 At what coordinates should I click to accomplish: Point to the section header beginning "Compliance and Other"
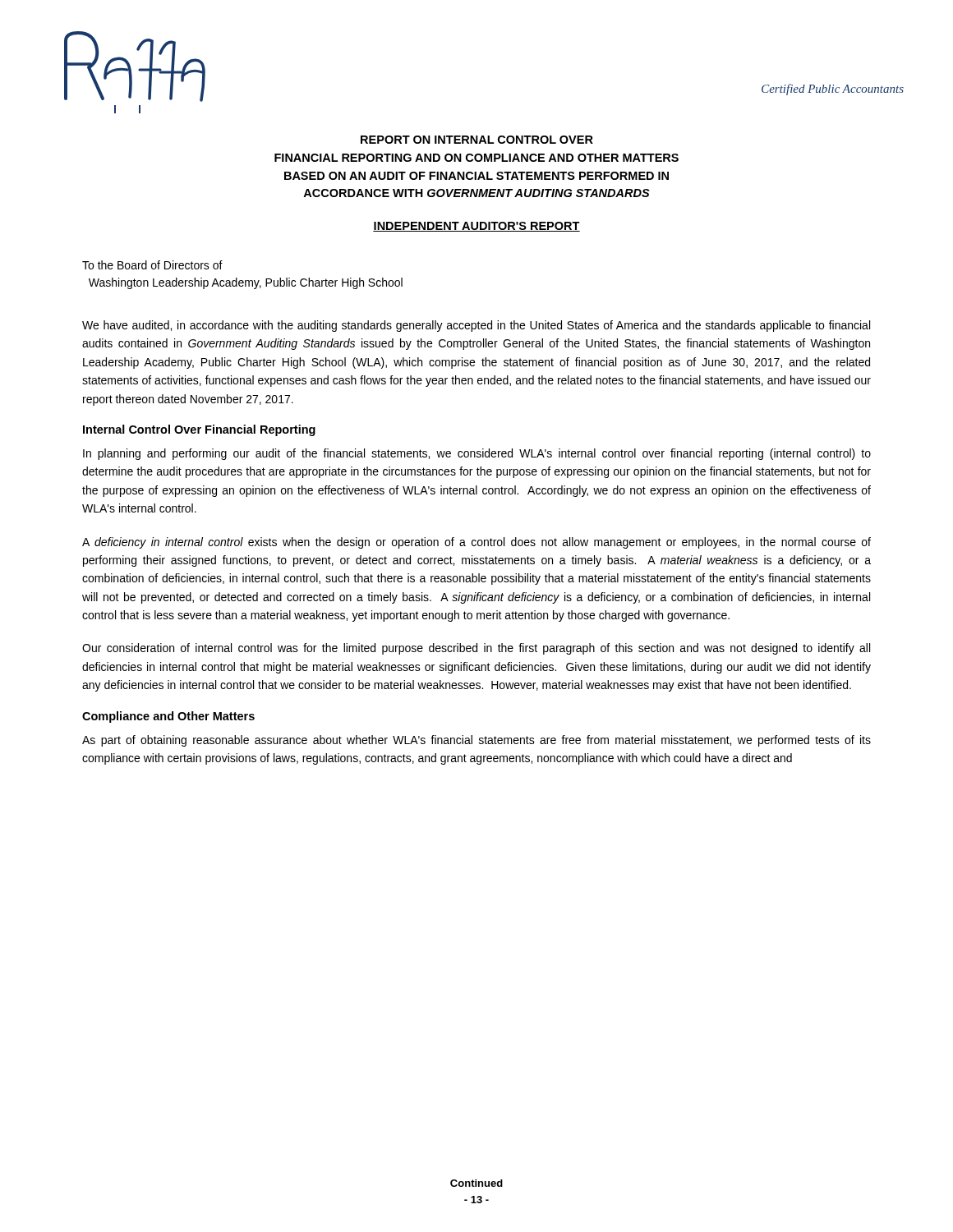click(x=169, y=716)
